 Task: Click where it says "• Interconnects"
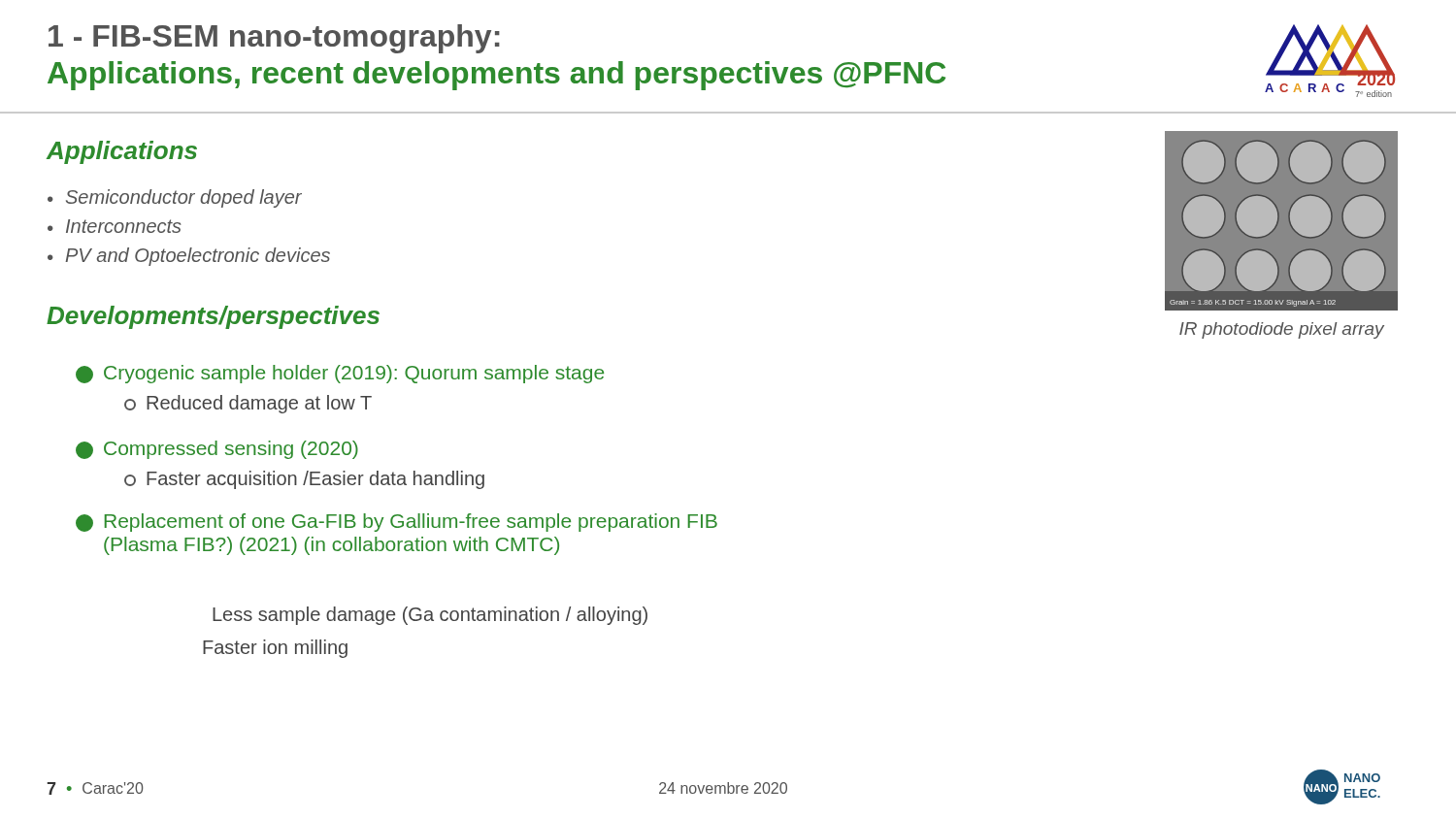point(114,228)
